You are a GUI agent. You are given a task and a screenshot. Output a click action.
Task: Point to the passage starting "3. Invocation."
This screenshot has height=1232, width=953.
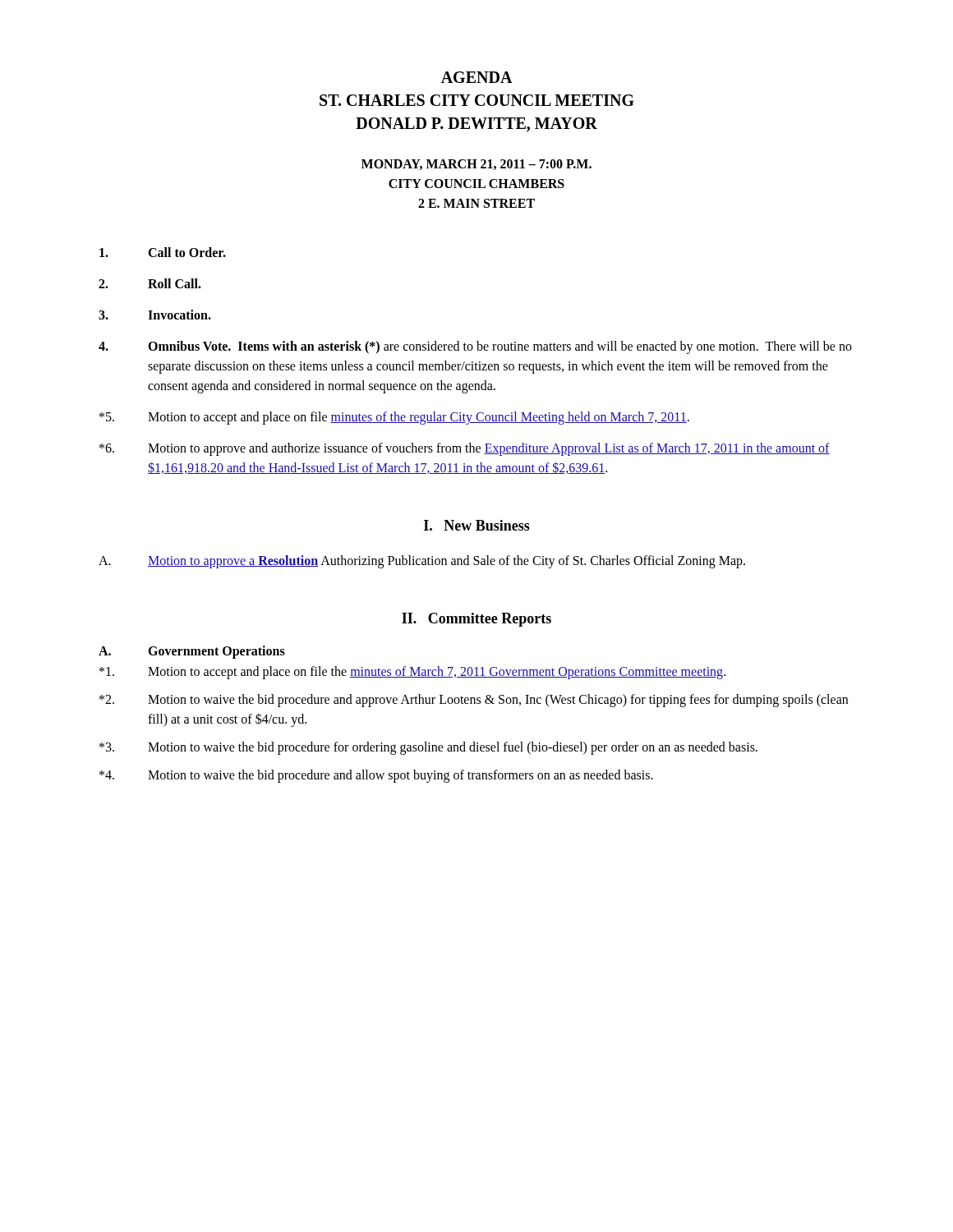pos(155,315)
